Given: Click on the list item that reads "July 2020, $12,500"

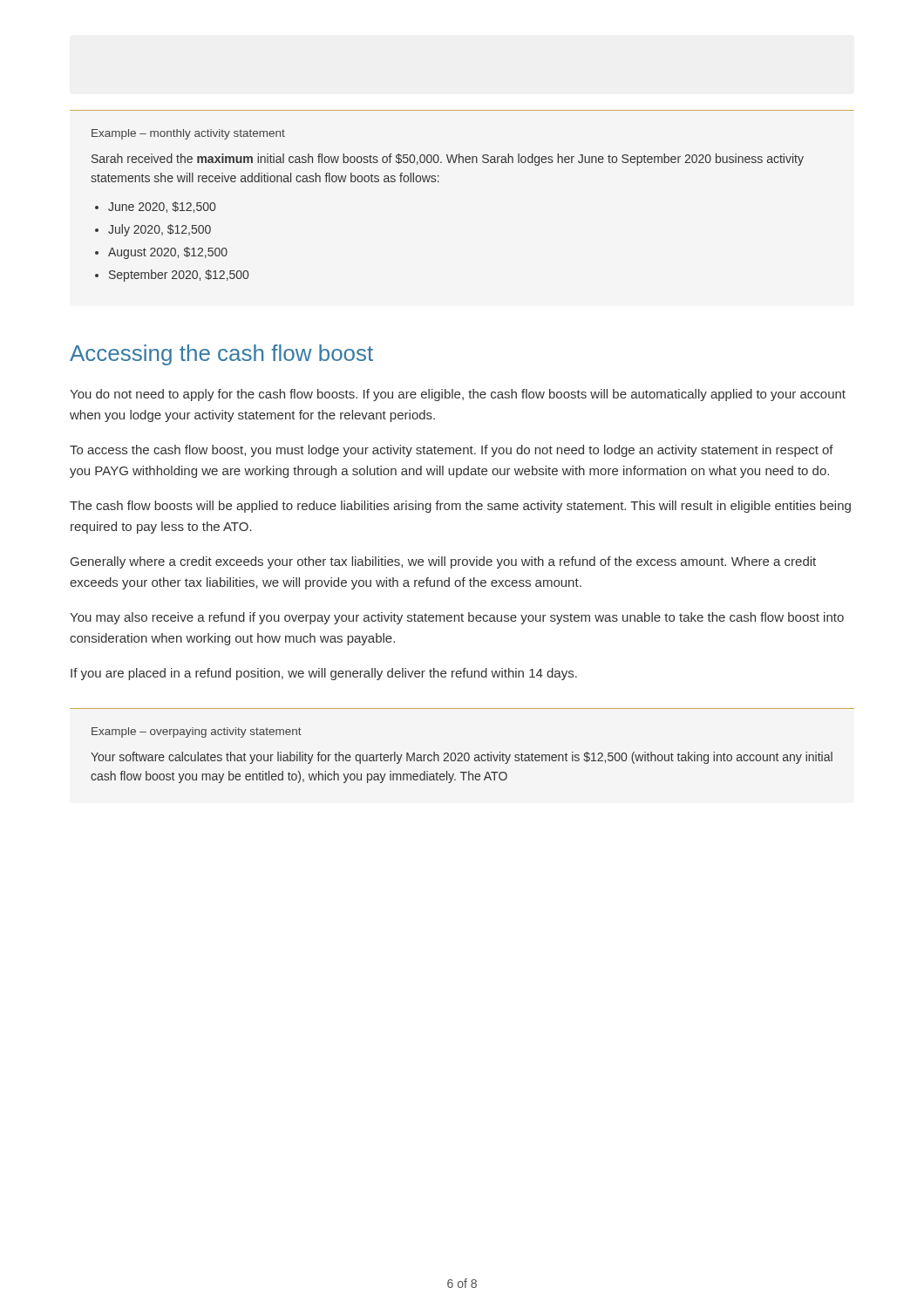Looking at the screenshot, I should 160,230.
